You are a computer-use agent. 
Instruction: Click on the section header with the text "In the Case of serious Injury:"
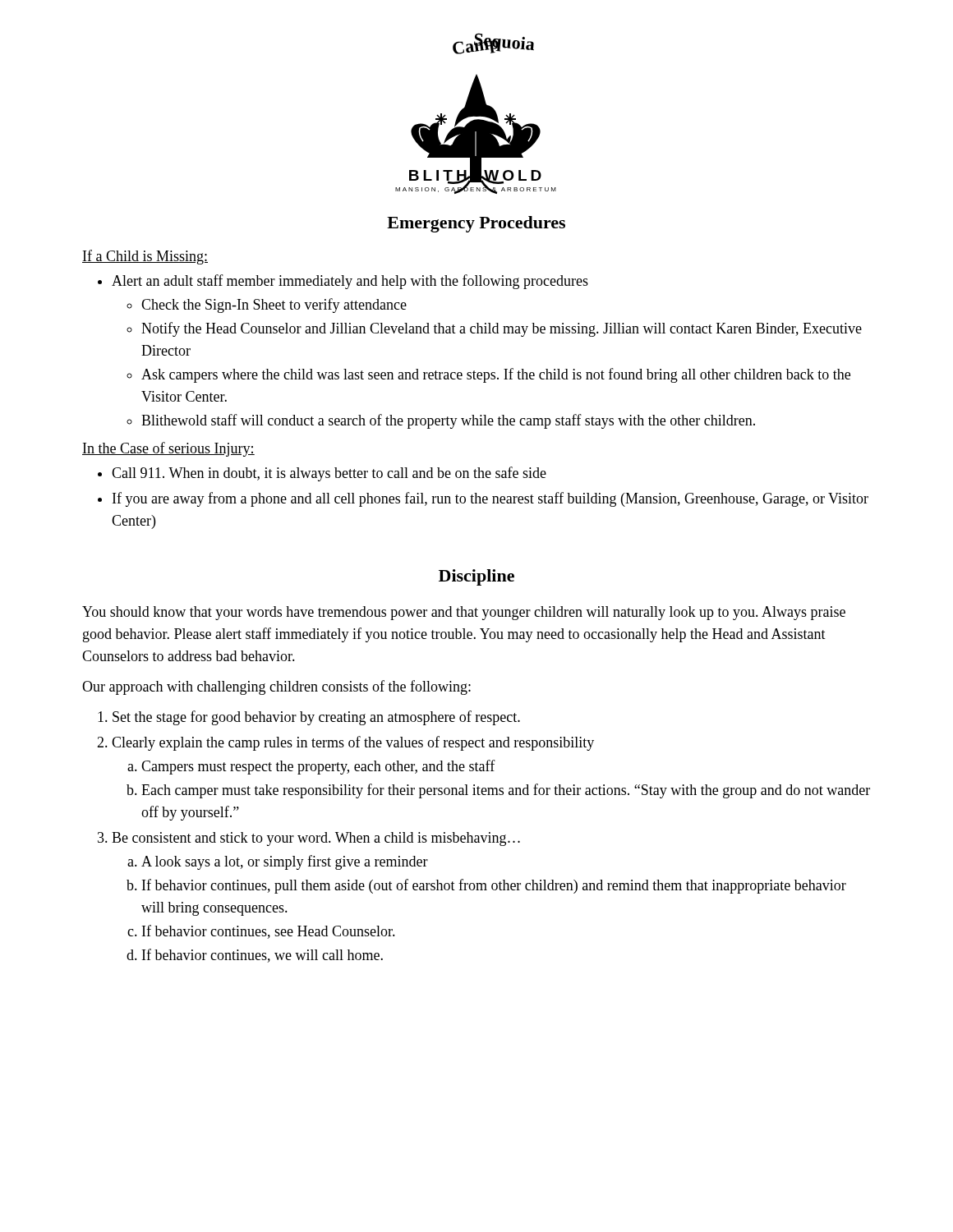tap(168, 448)
